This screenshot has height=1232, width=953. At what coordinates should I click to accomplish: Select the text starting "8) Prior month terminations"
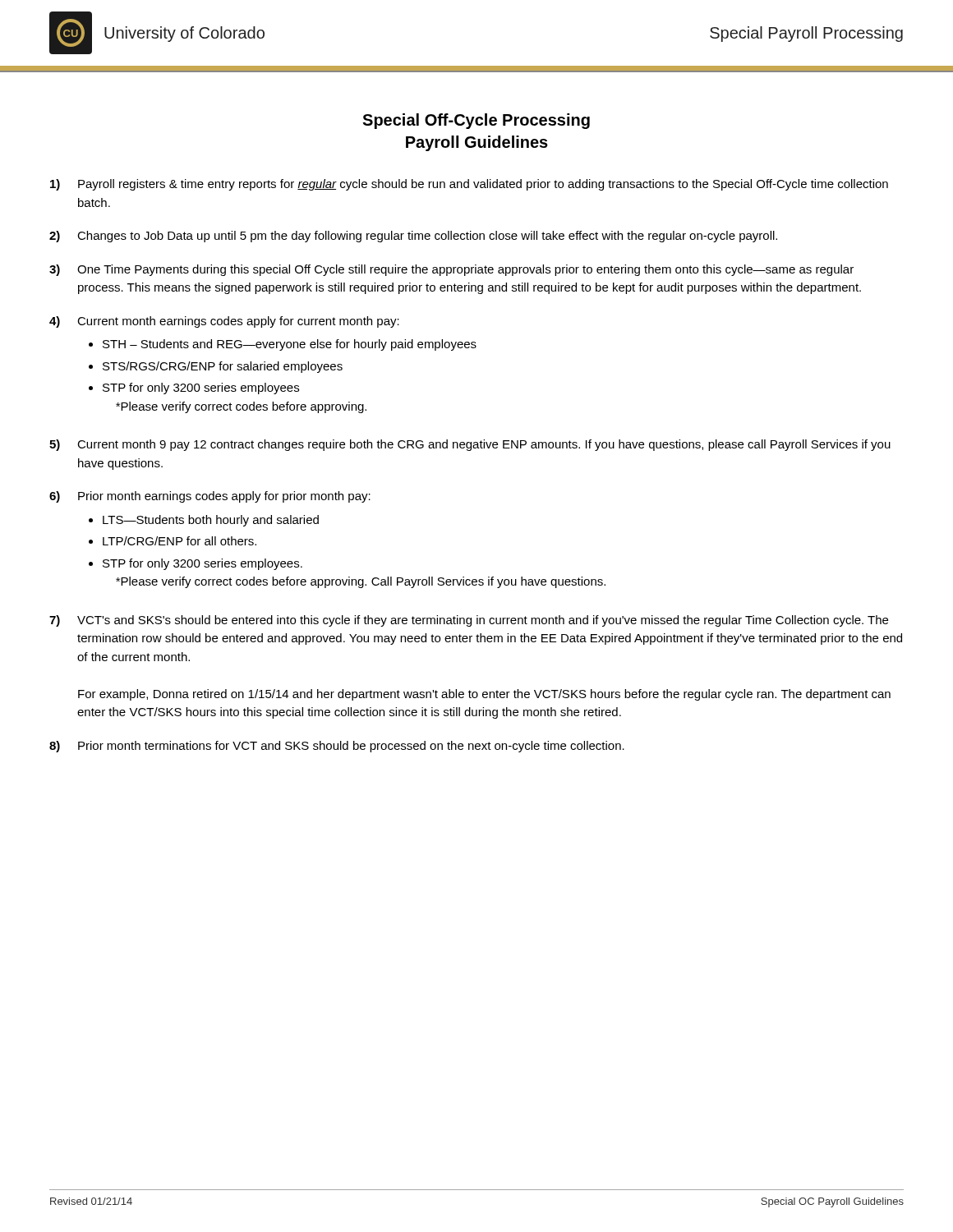coord(476,746)
